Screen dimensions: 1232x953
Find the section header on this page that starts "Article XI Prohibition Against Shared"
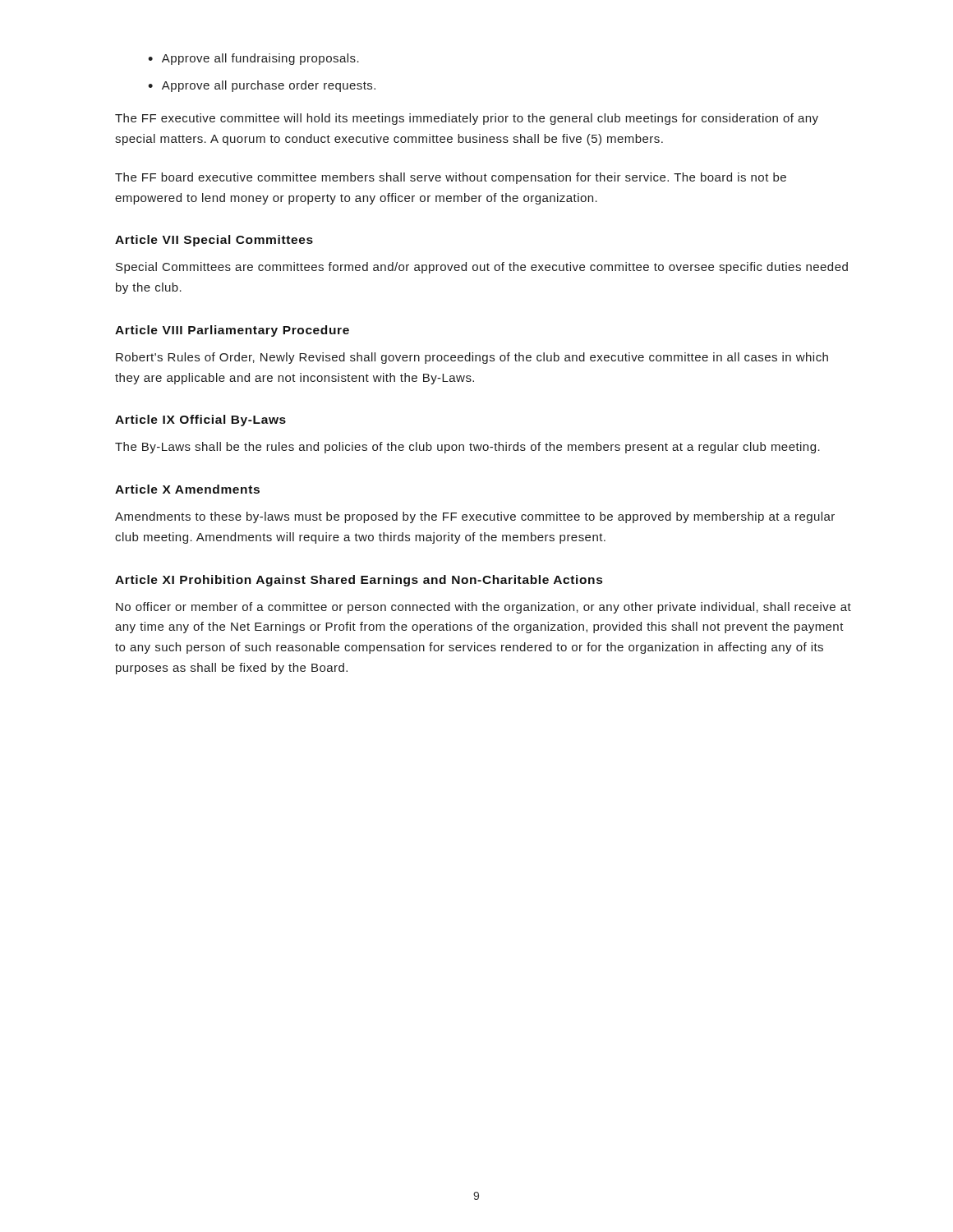[359, 579]
